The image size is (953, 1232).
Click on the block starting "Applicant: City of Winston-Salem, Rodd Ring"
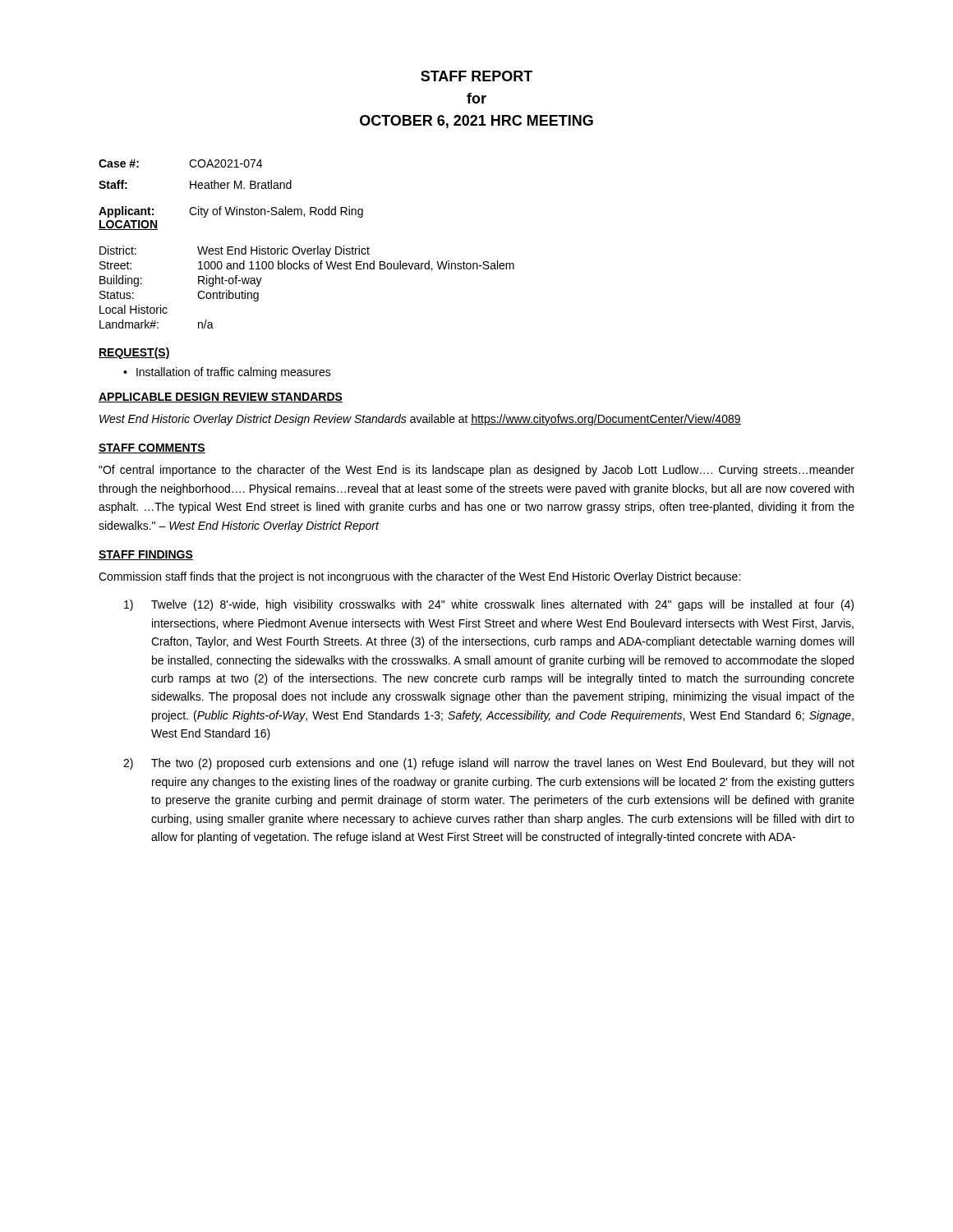(231, 212)
